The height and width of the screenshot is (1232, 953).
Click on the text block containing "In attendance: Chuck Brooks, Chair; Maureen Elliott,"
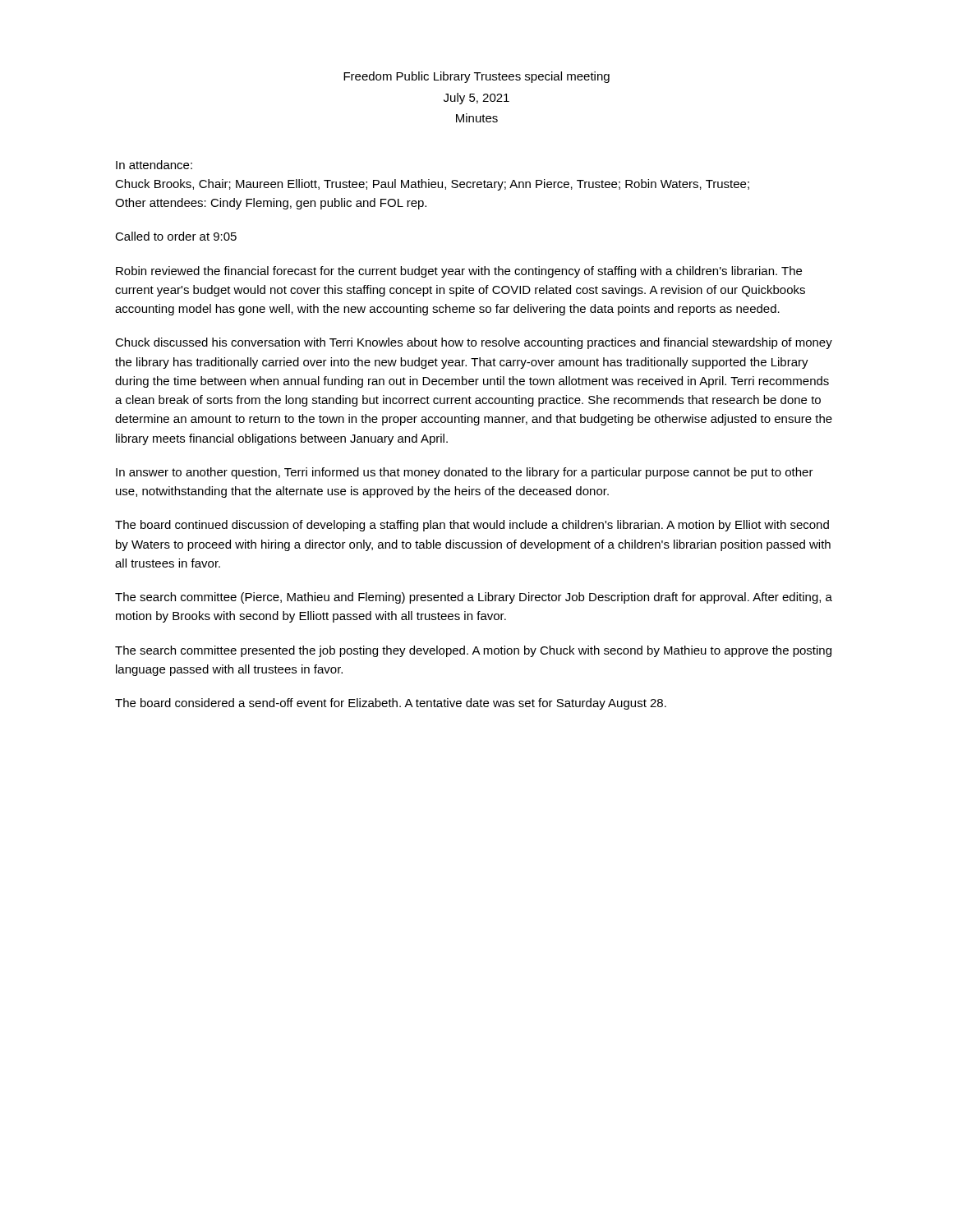(433, 183)
